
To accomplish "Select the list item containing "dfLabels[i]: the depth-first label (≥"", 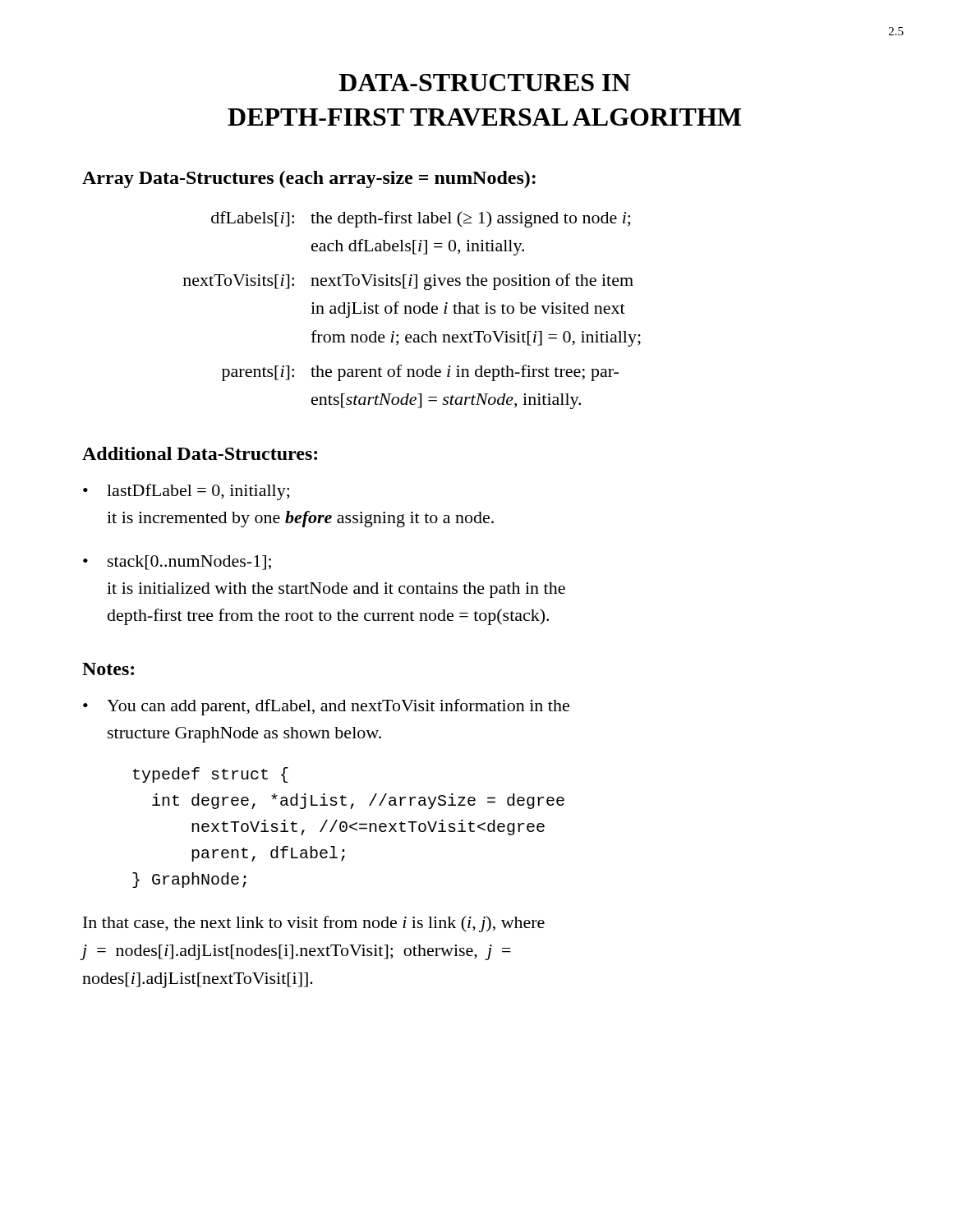I will pyautogui.click(x=509, y=232).
